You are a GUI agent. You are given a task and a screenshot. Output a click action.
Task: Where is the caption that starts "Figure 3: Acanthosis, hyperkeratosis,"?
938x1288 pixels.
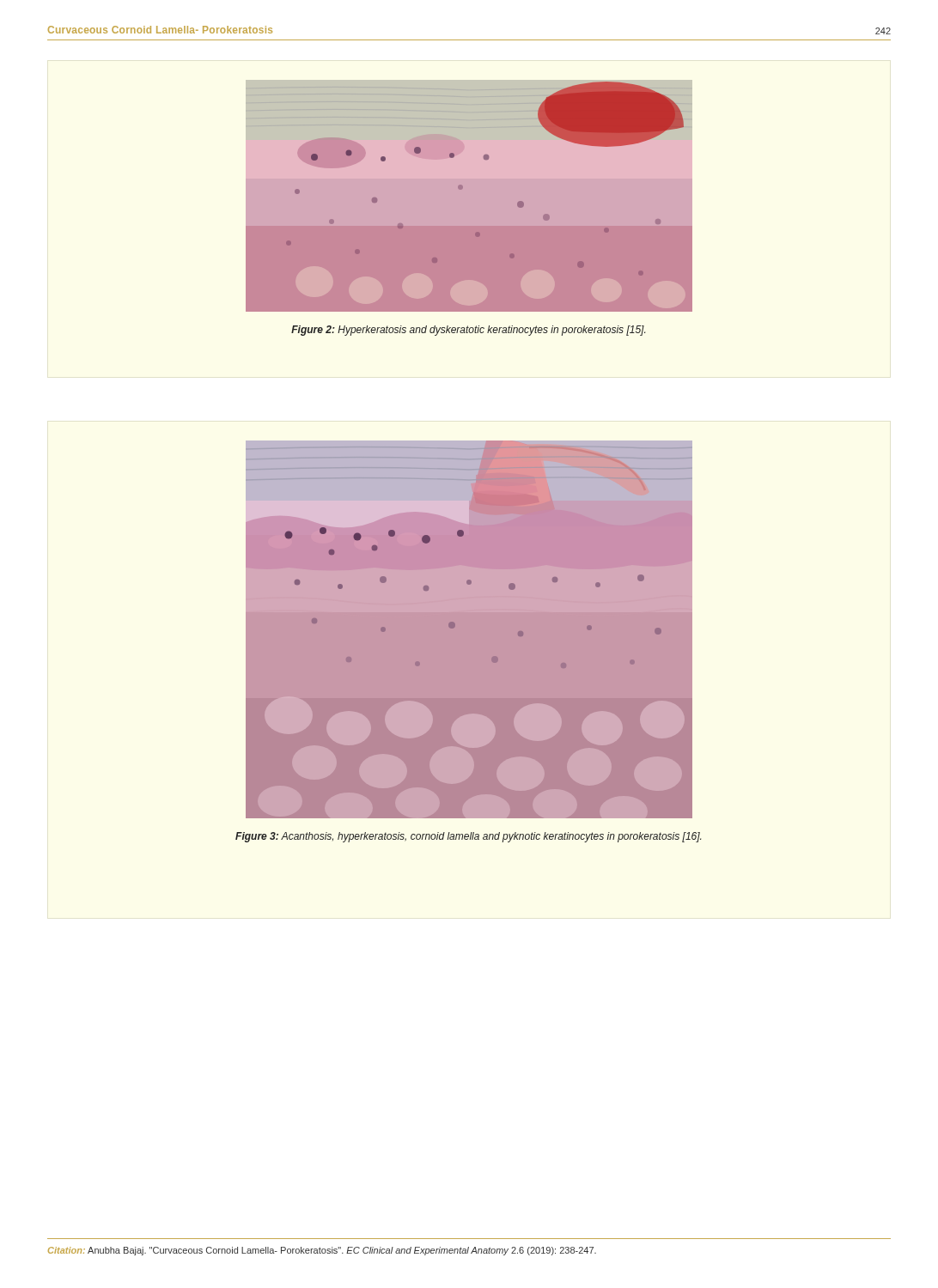[469, 836]
